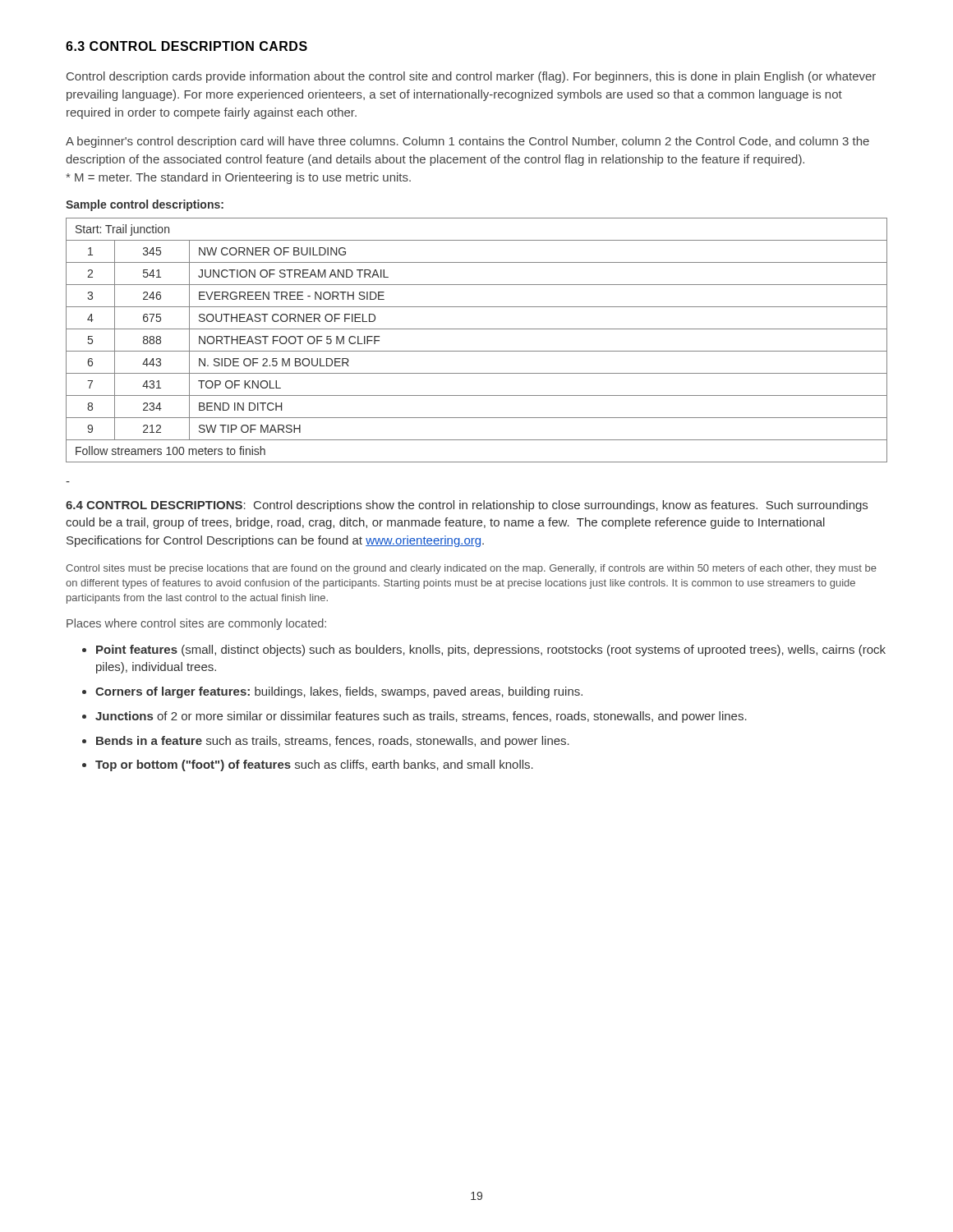Image resolution: width=953 pixels, height=1232 pixels.
Task: Locate the block of text that opens with "A beginner's control description"
Action: (468, 159)
